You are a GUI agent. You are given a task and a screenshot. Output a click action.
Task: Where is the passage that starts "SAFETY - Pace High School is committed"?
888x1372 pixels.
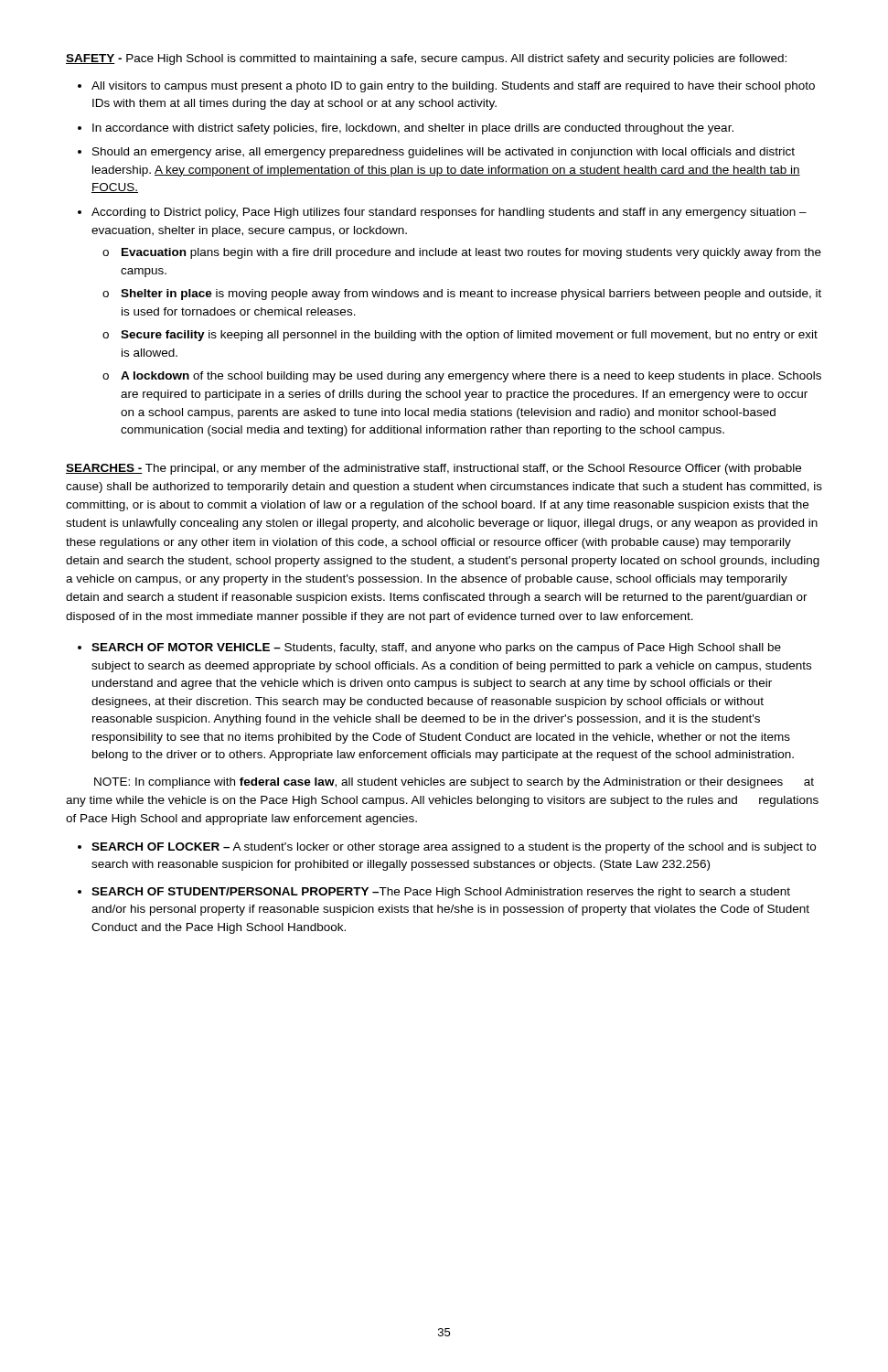point(427,58)
